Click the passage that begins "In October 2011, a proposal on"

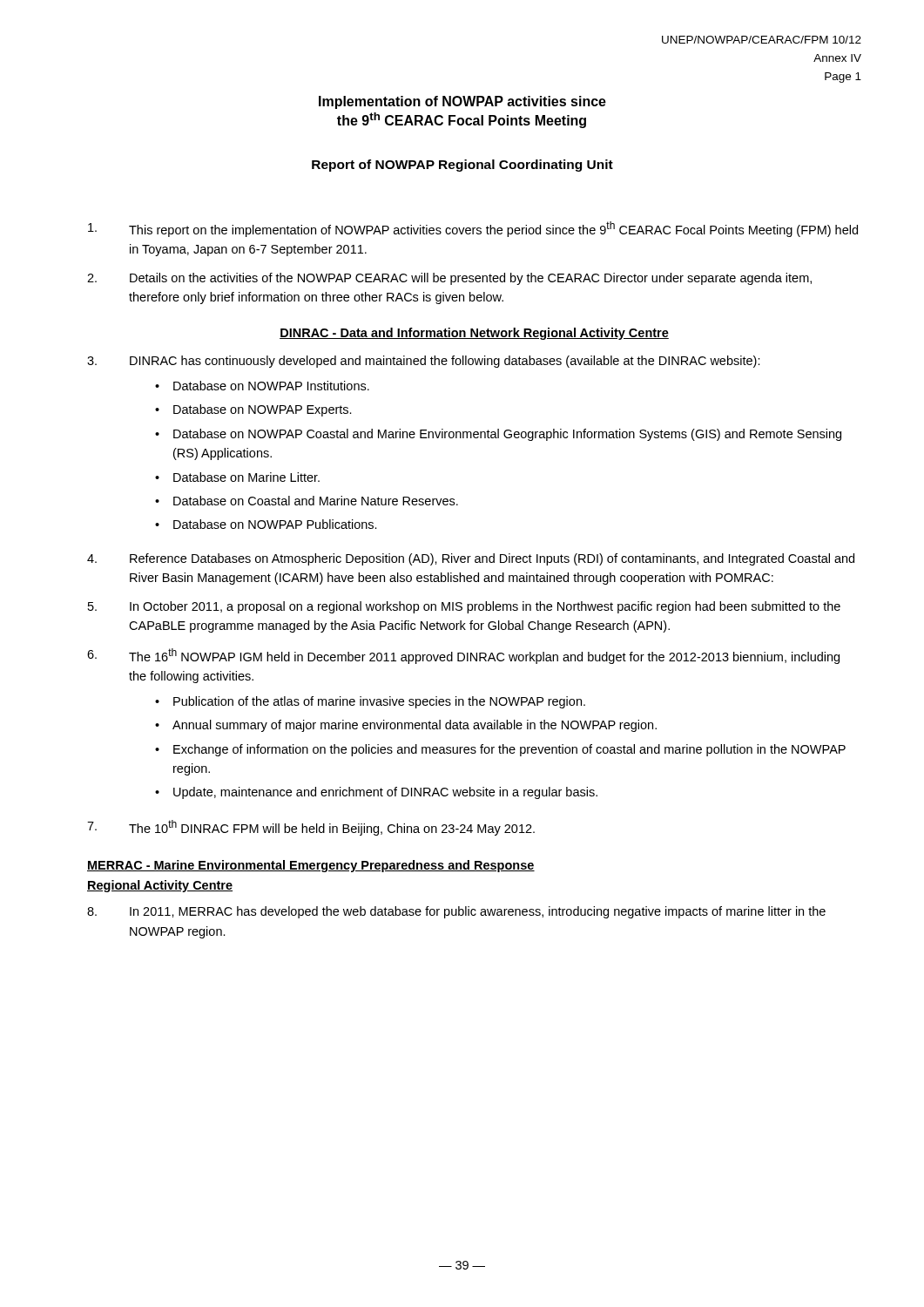click(474, 616)
